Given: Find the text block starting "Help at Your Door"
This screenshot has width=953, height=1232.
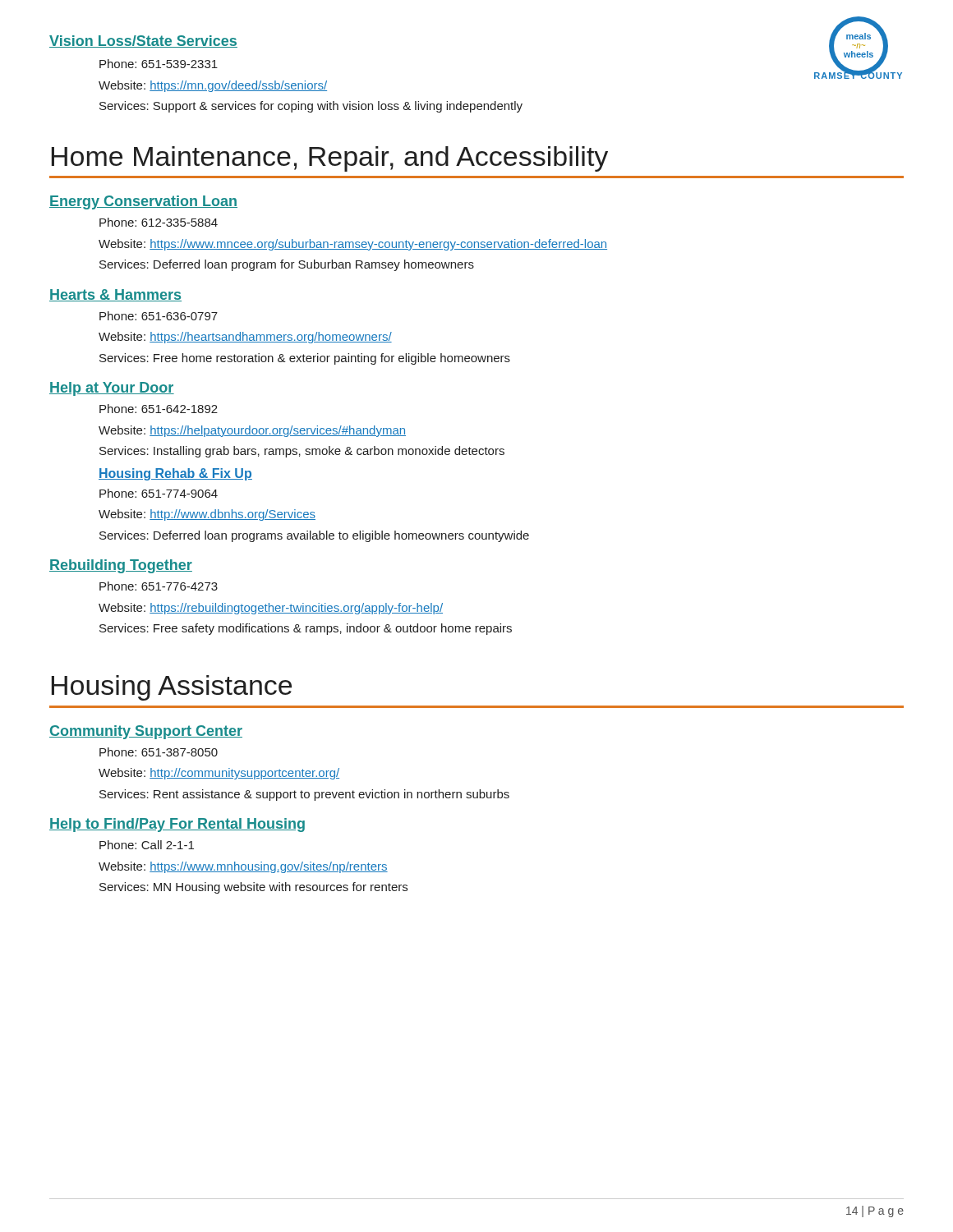Looking at the screenshot, I should (111, 388).
